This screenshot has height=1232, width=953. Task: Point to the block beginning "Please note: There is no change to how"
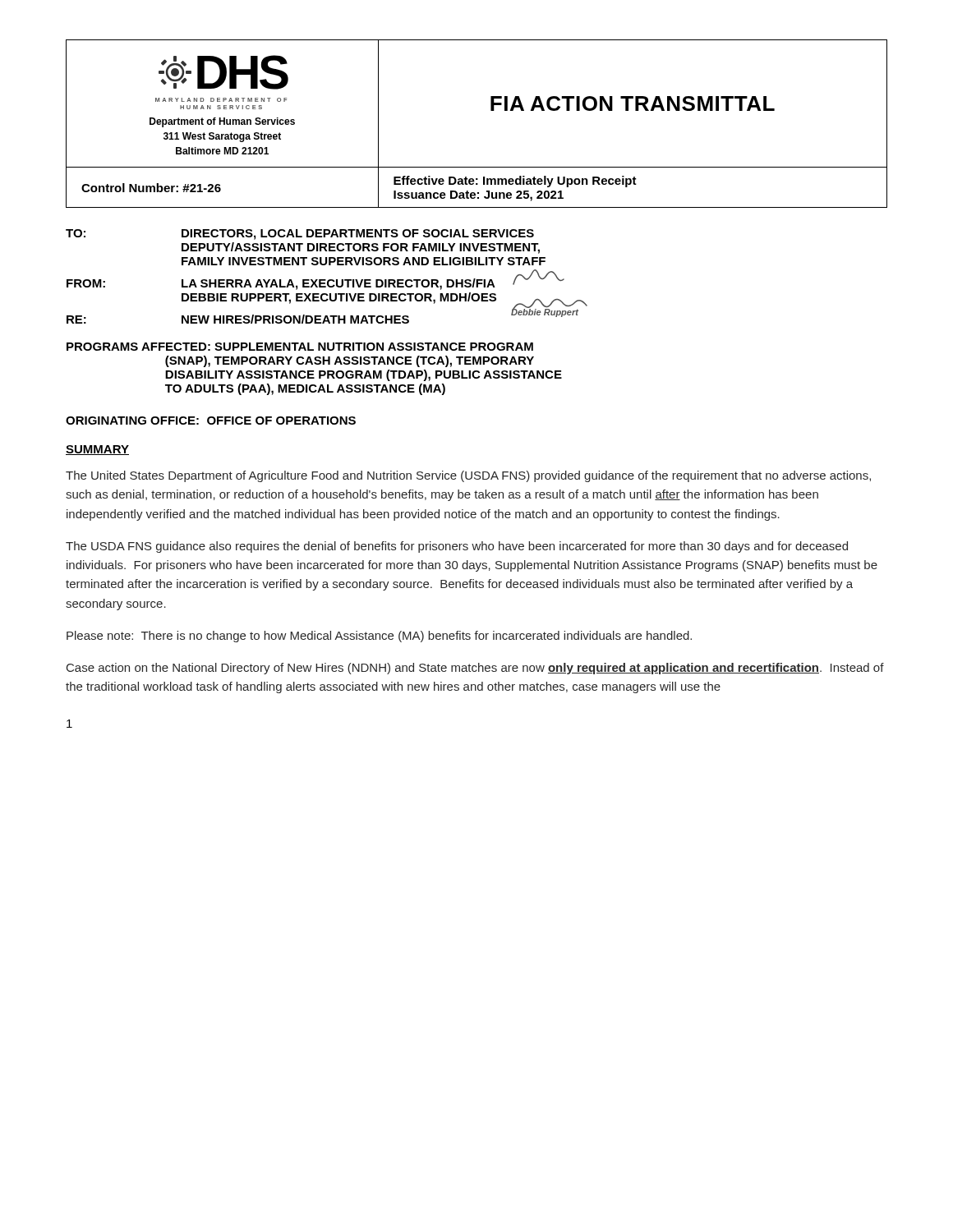coord(379,635)
